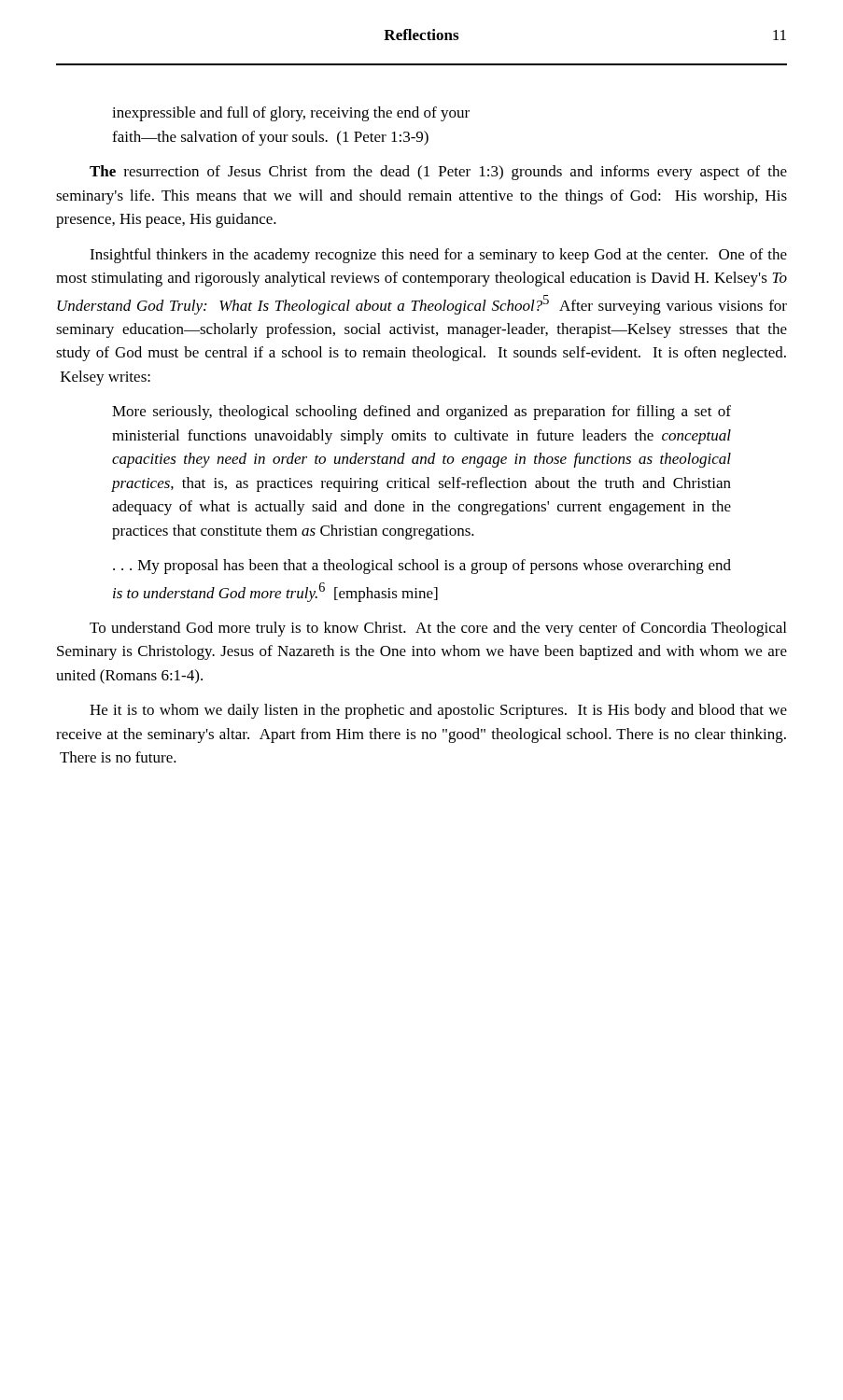843x1400 pixels.
Task: Locate the text block with the text "inexpressible and full of glory, receiving"
Action: click(291, 124)
